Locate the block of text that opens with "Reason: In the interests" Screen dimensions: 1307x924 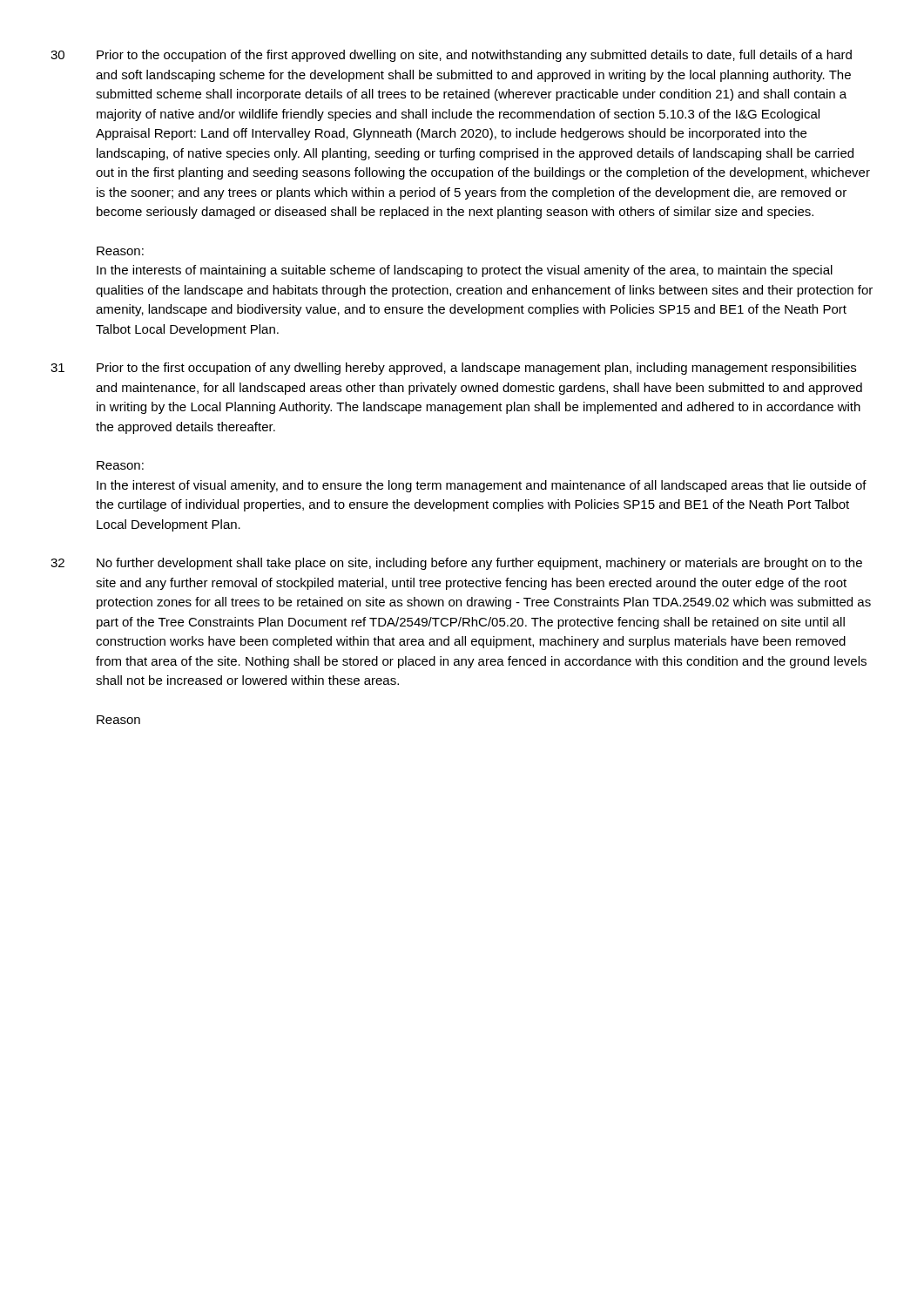click(485, 290)
